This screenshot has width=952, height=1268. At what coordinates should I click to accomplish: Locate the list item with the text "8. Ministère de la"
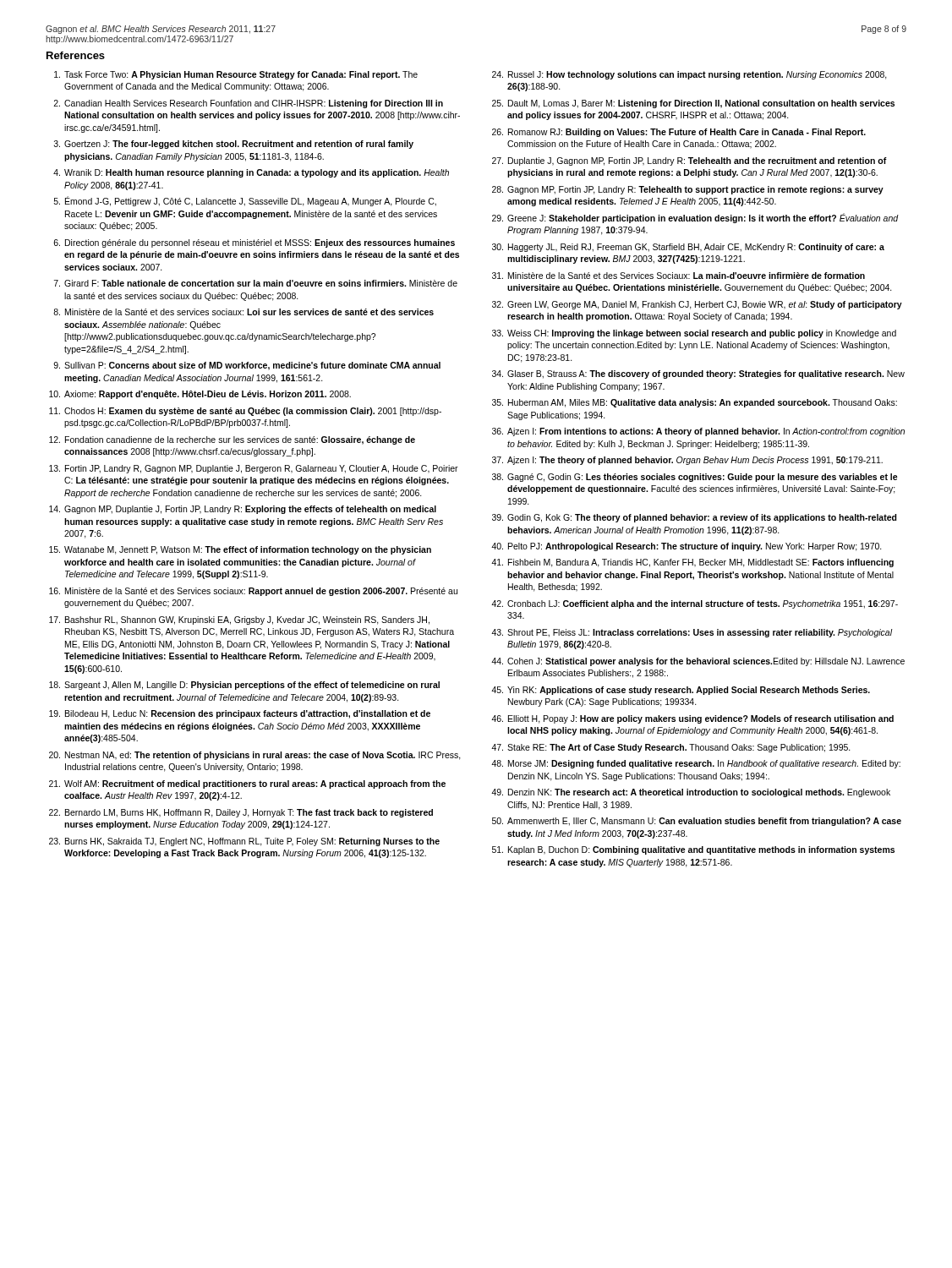pos(255,331)
